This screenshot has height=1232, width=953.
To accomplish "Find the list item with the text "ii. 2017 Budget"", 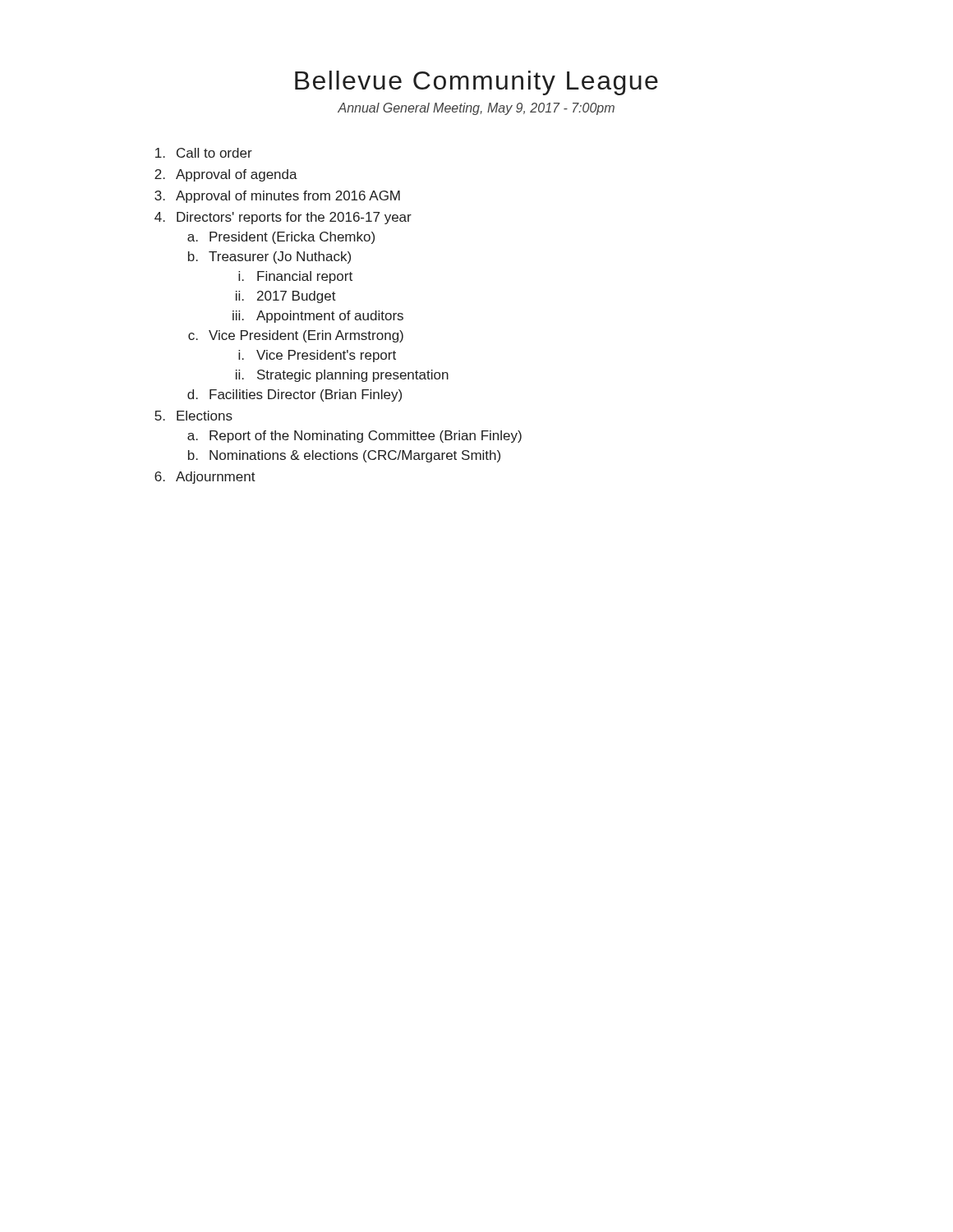I will pos(279,296).
